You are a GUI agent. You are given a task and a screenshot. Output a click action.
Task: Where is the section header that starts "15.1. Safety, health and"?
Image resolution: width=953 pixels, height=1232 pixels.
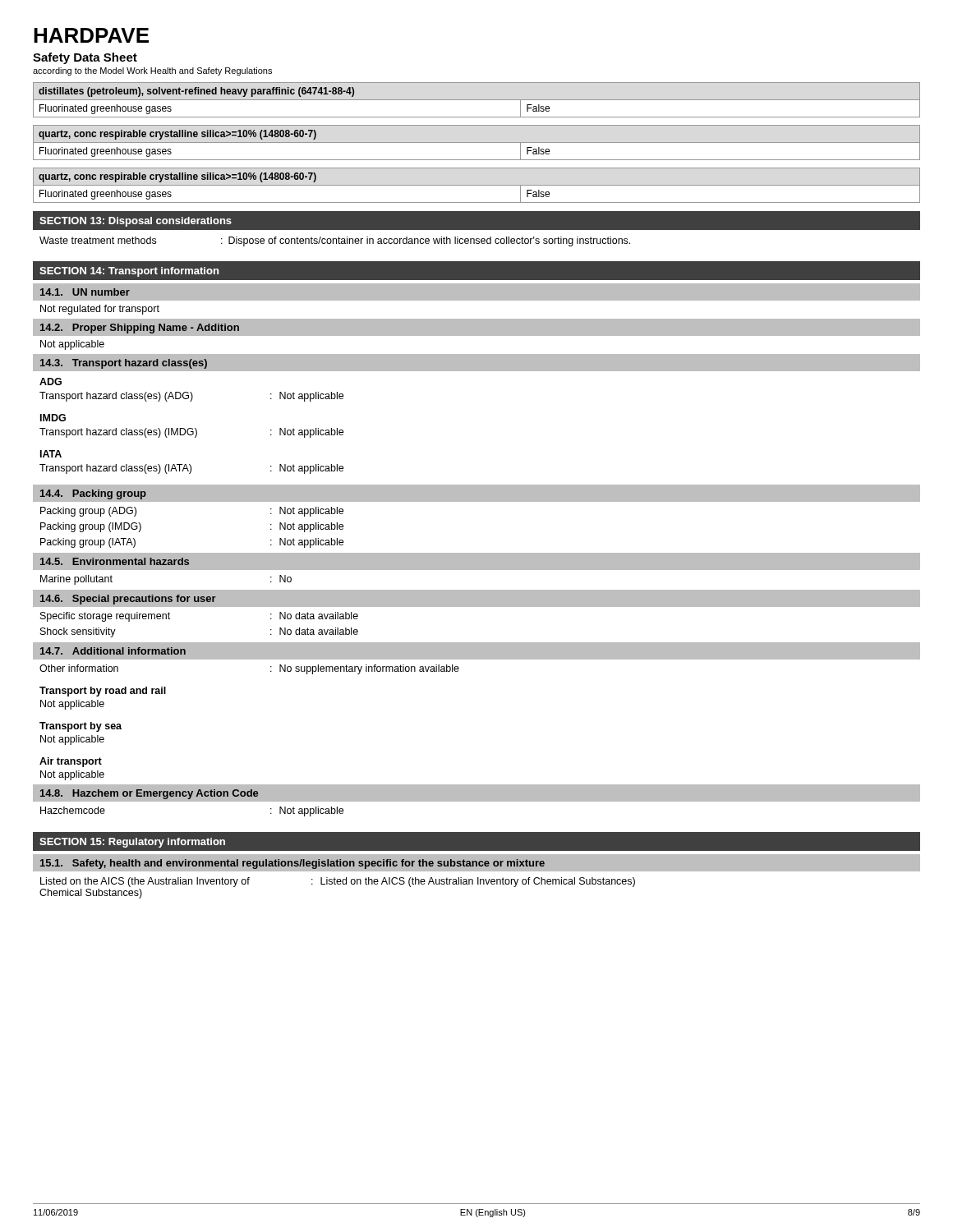point(292,863)
